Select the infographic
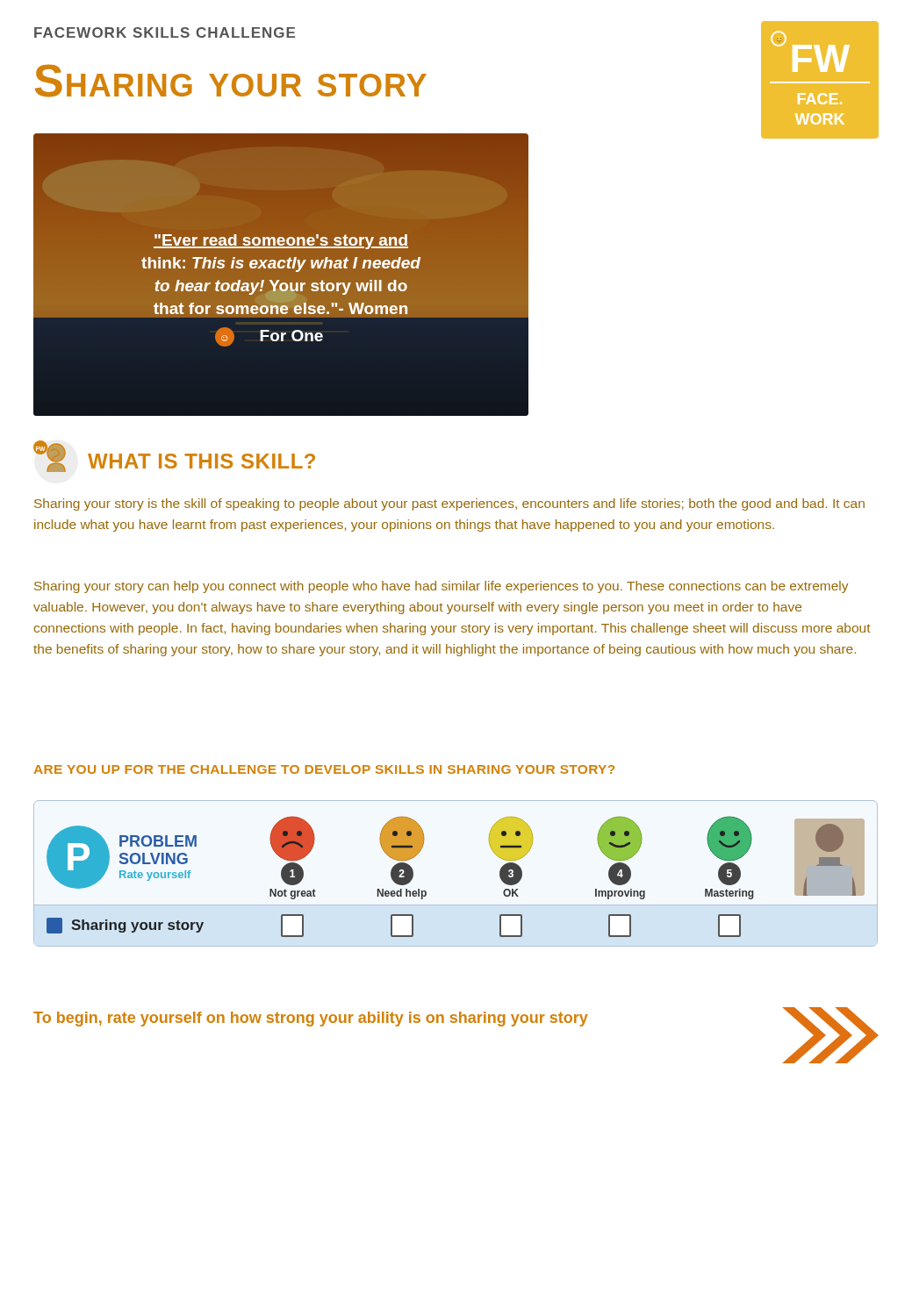This screenshot has width=912, height=1316. pyautogui.click(x=830, y=1035)
